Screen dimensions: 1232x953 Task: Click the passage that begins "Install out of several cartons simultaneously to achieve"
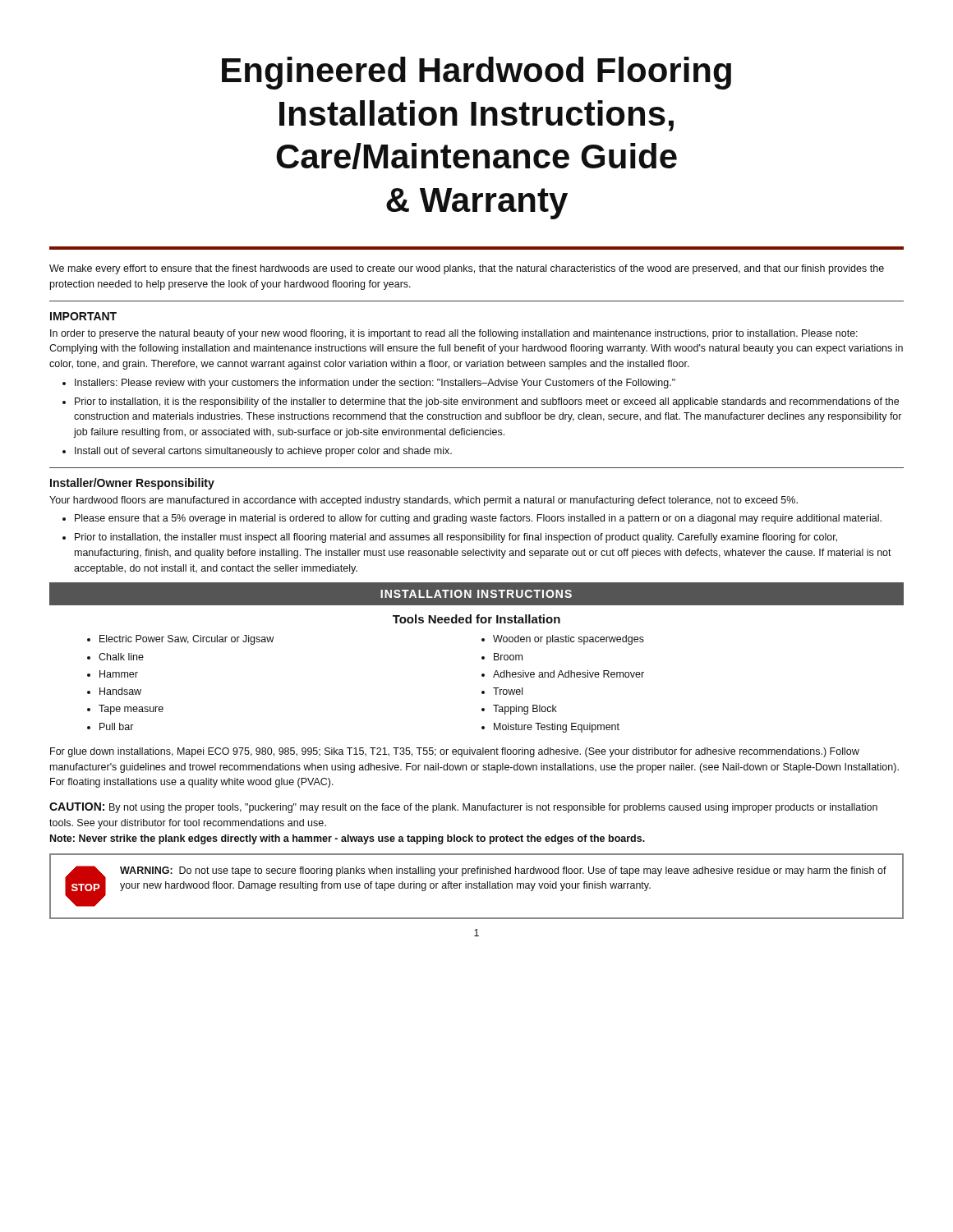[x=263, y=451]
